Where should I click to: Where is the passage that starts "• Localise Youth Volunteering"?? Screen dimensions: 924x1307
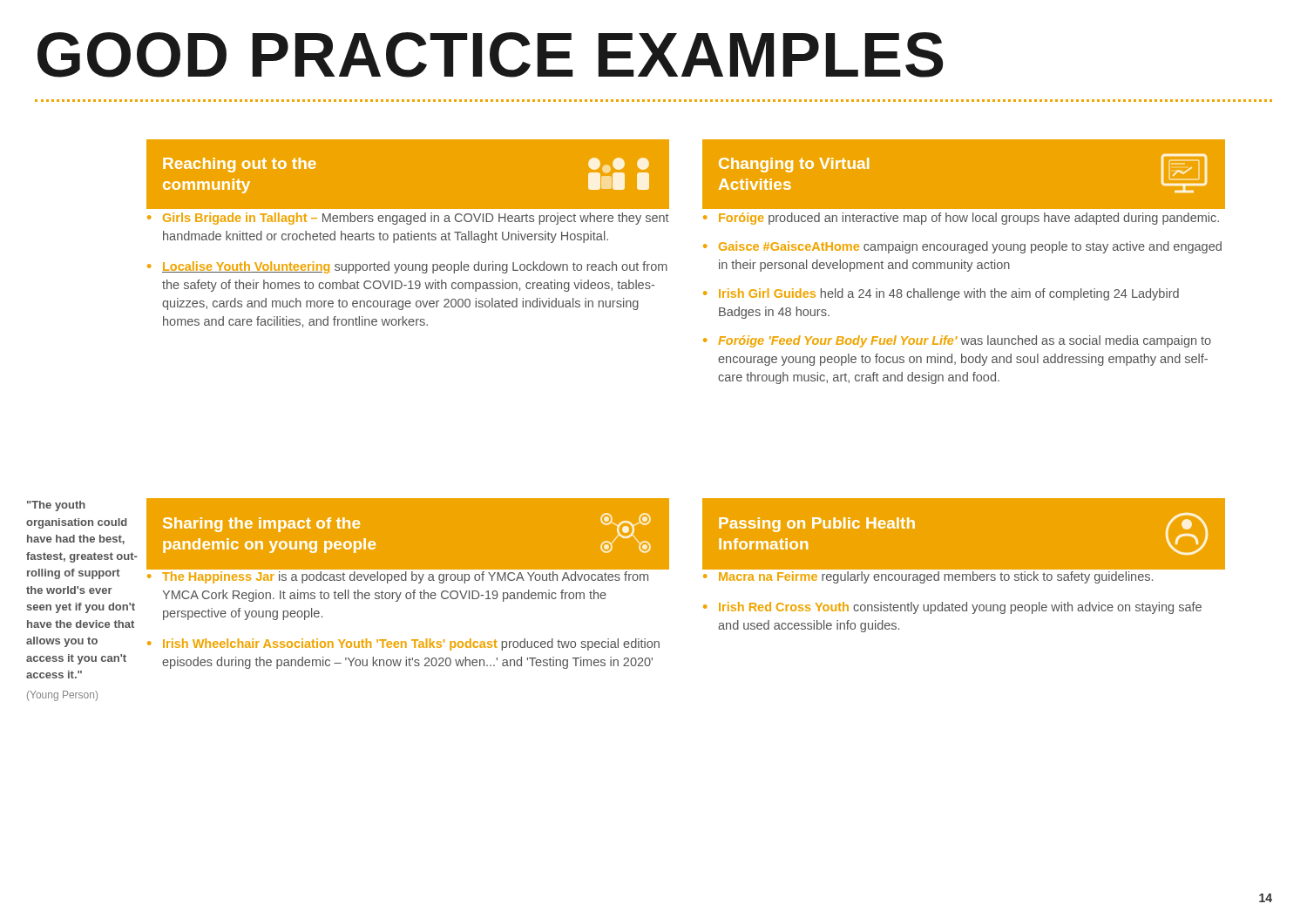(407, 293)
